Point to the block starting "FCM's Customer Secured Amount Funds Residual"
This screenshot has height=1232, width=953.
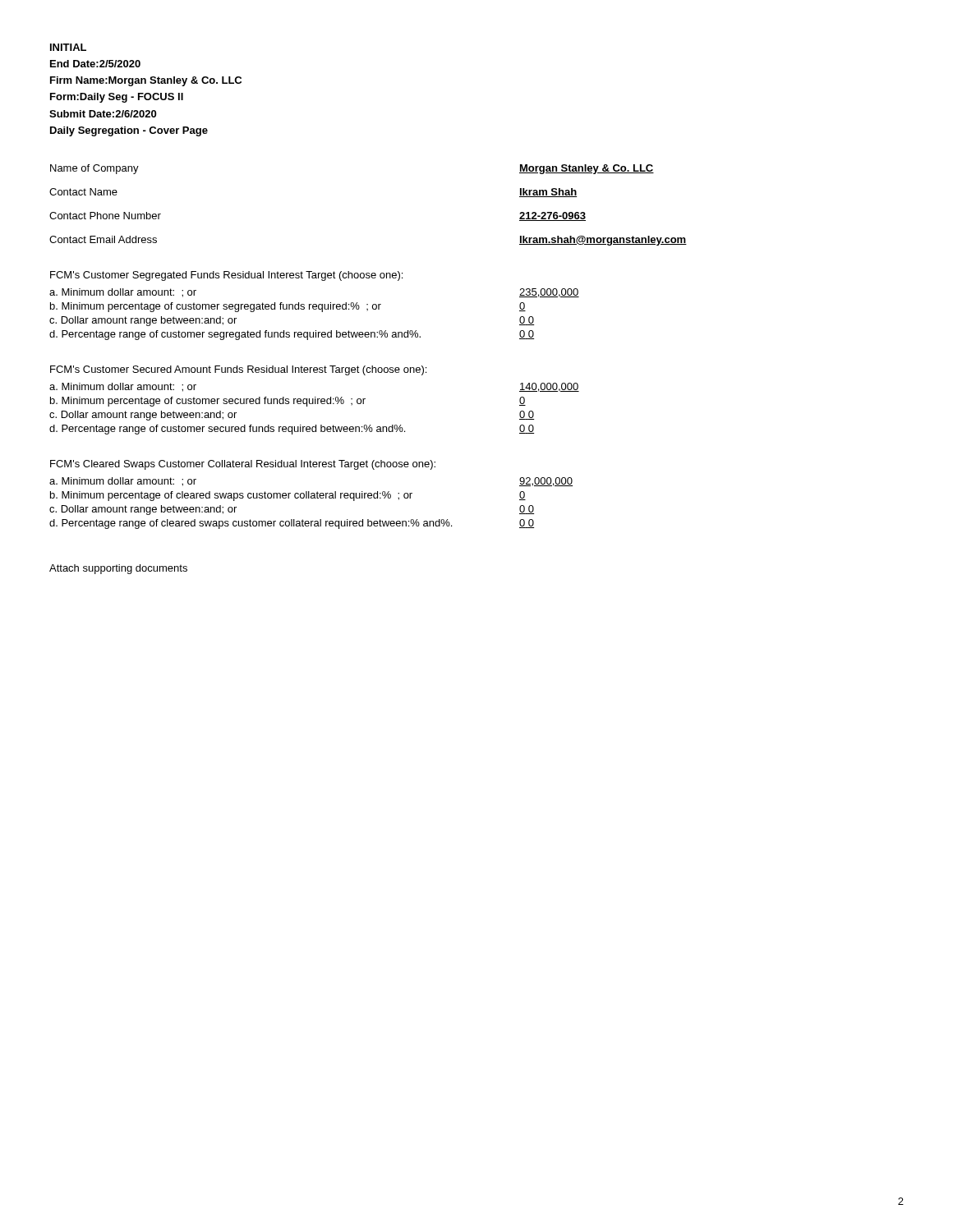click(x=238, y=370)
